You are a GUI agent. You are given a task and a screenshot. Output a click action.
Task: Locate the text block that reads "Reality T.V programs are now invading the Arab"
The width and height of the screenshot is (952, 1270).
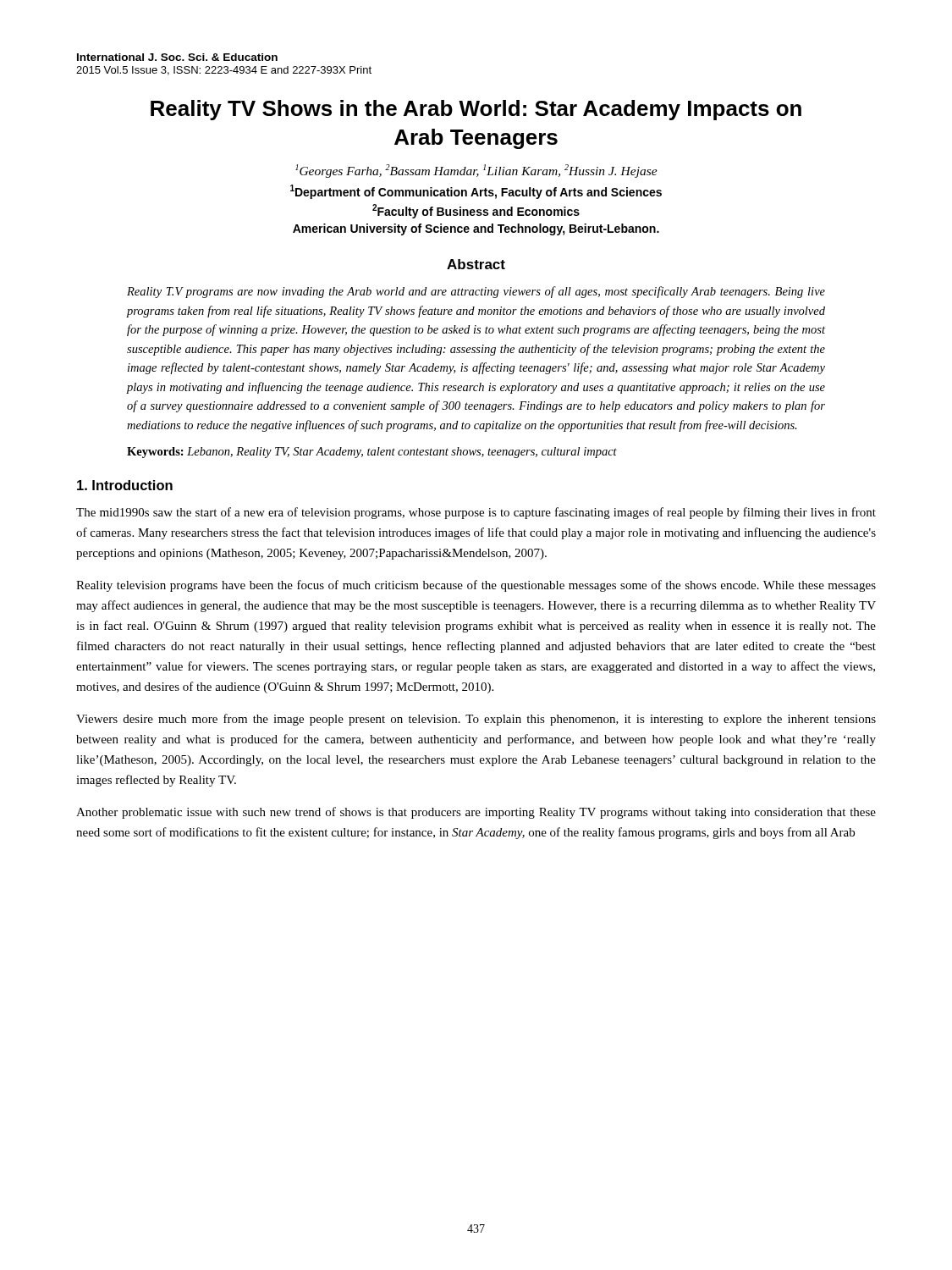[476, 358]
